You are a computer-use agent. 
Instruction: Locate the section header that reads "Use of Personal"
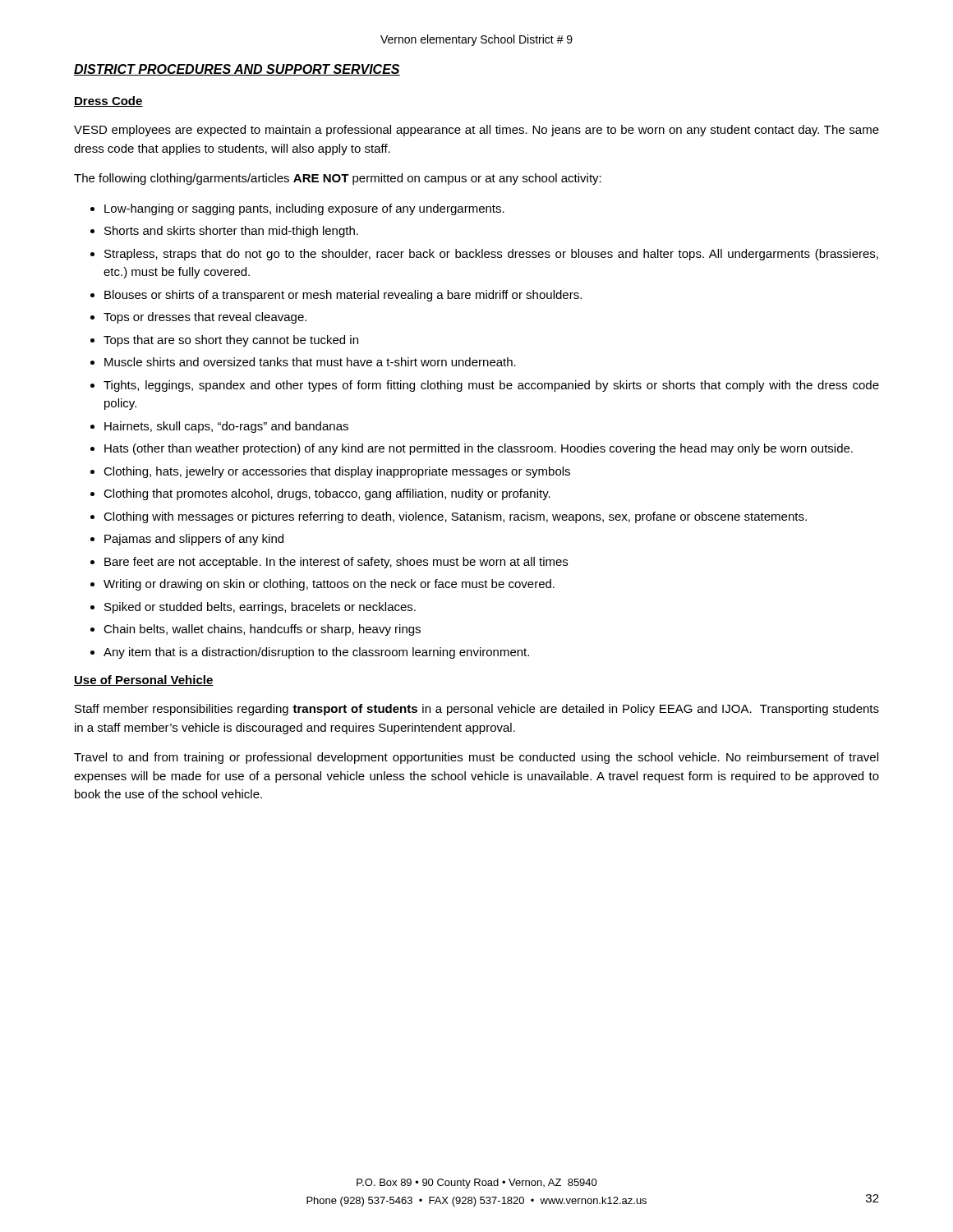(143, 680)
